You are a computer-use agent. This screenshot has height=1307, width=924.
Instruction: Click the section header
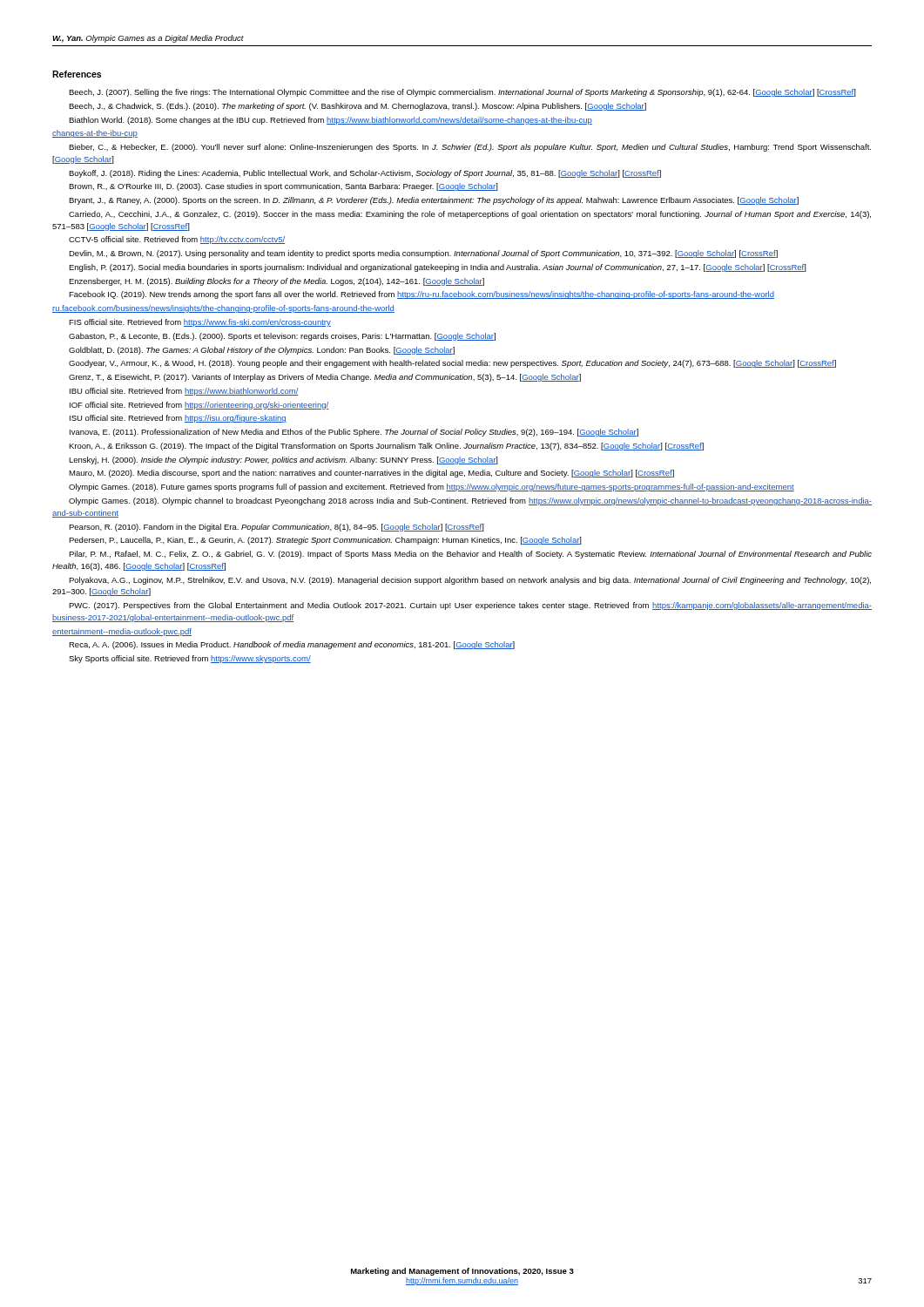(77, 74)
